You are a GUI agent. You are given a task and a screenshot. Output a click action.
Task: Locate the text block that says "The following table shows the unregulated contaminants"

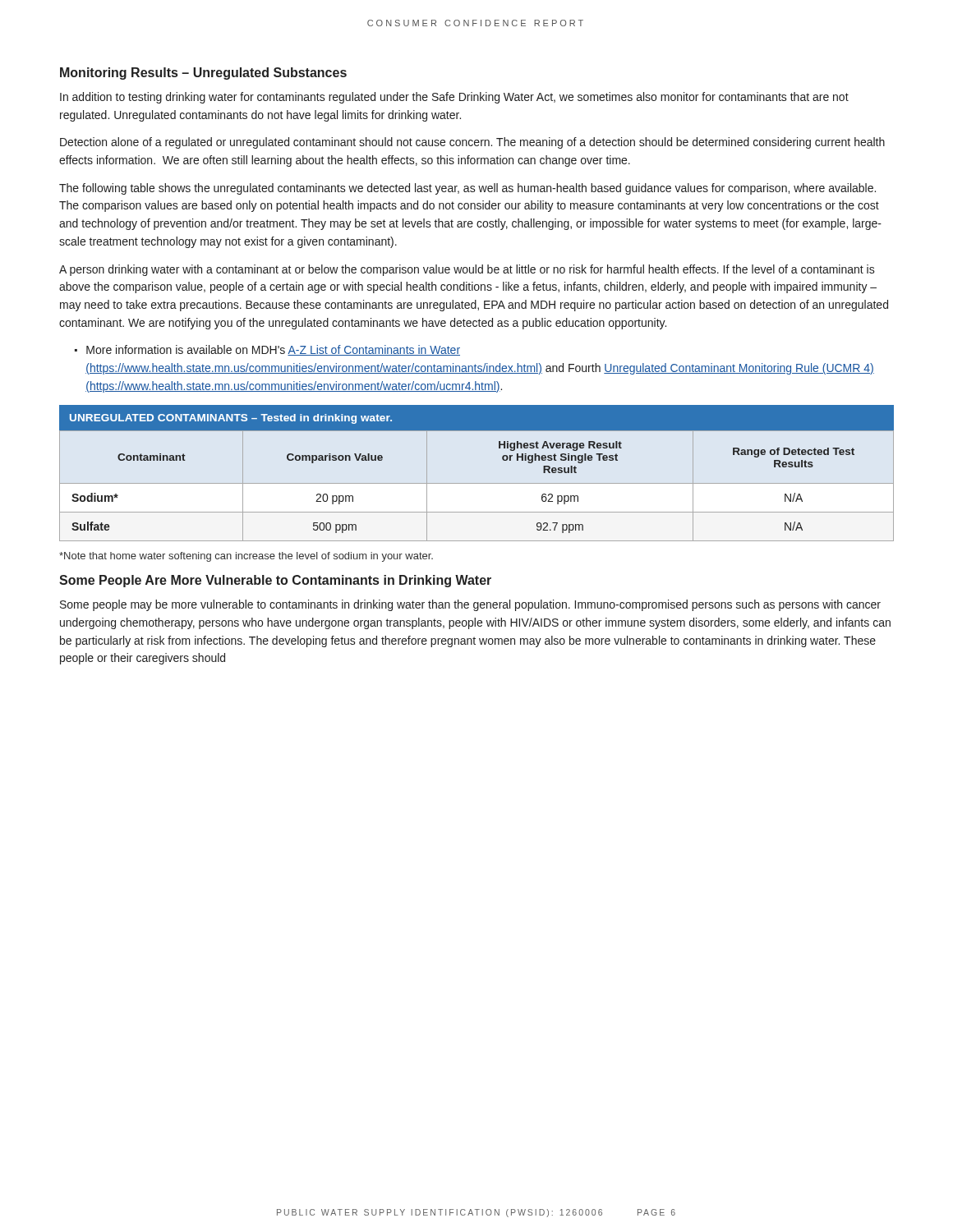(470, 215)
